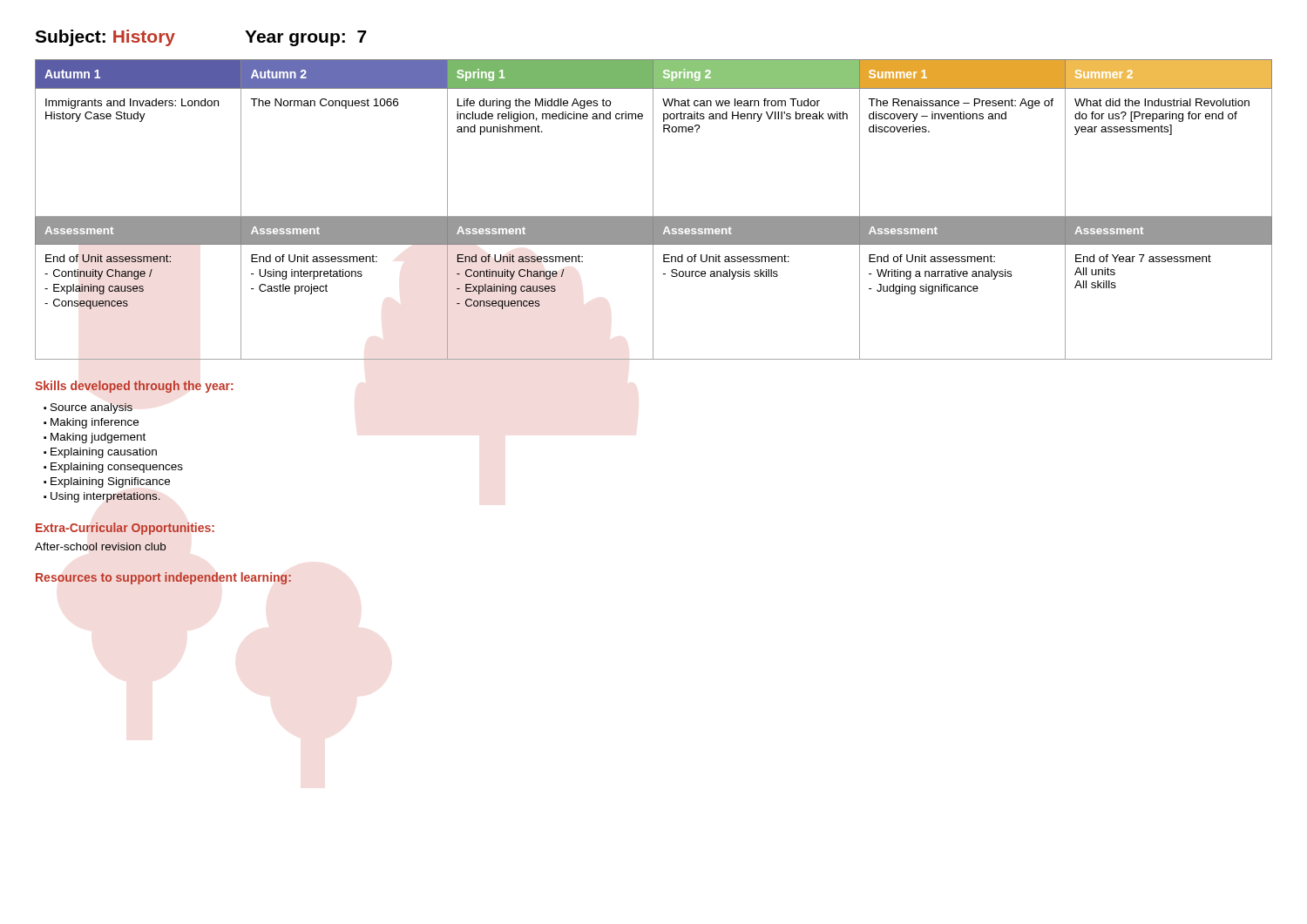This screenshot has width=1307, height=924.
Task: Click on the text starting "After-school revision club"
Action: pos(101,546)
